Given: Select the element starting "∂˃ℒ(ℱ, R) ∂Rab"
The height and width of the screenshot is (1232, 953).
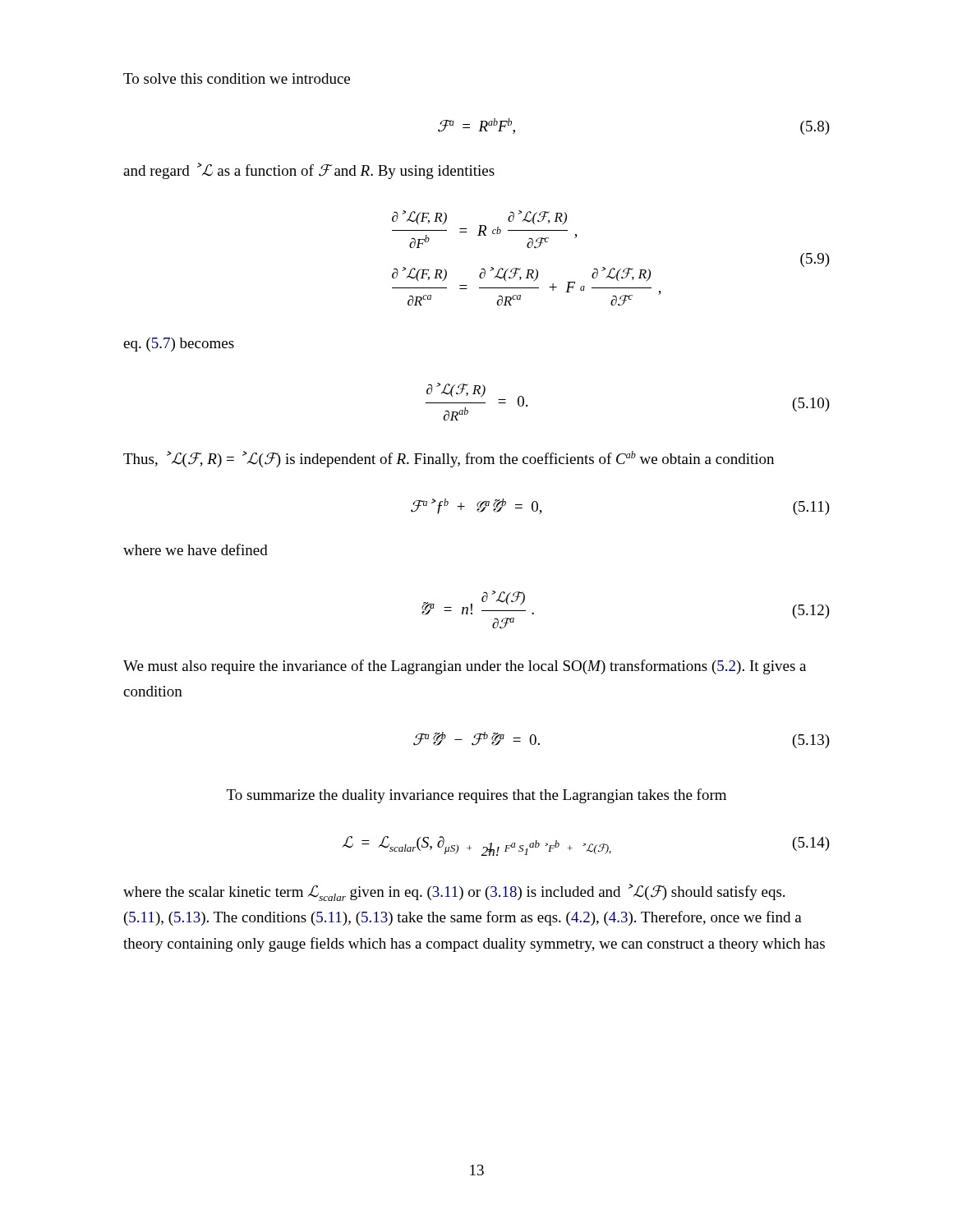Looking at the screenshot, I should pyautogui.click(x=456, y=403).
